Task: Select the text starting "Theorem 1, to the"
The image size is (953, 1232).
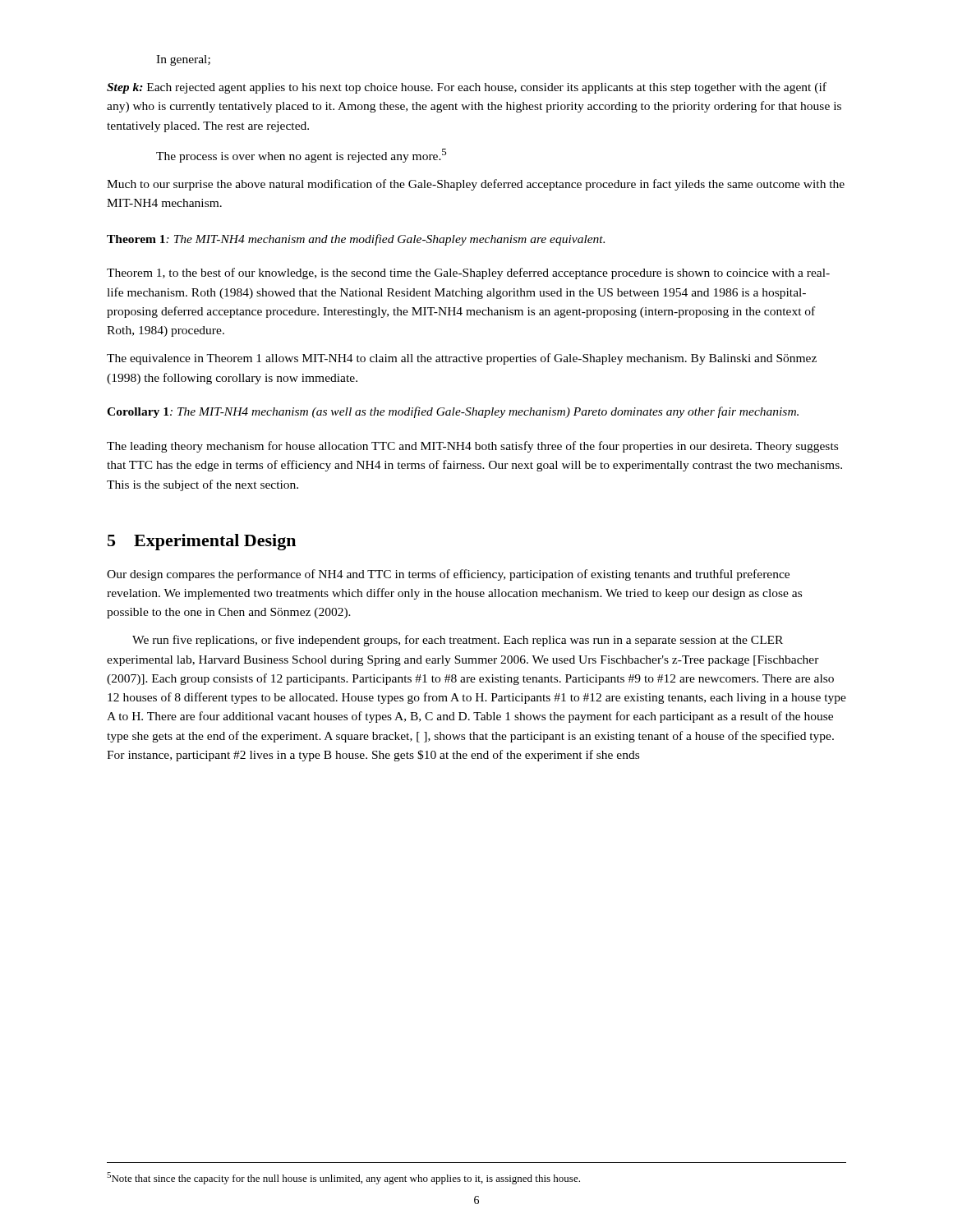Action: pos(476,301)
